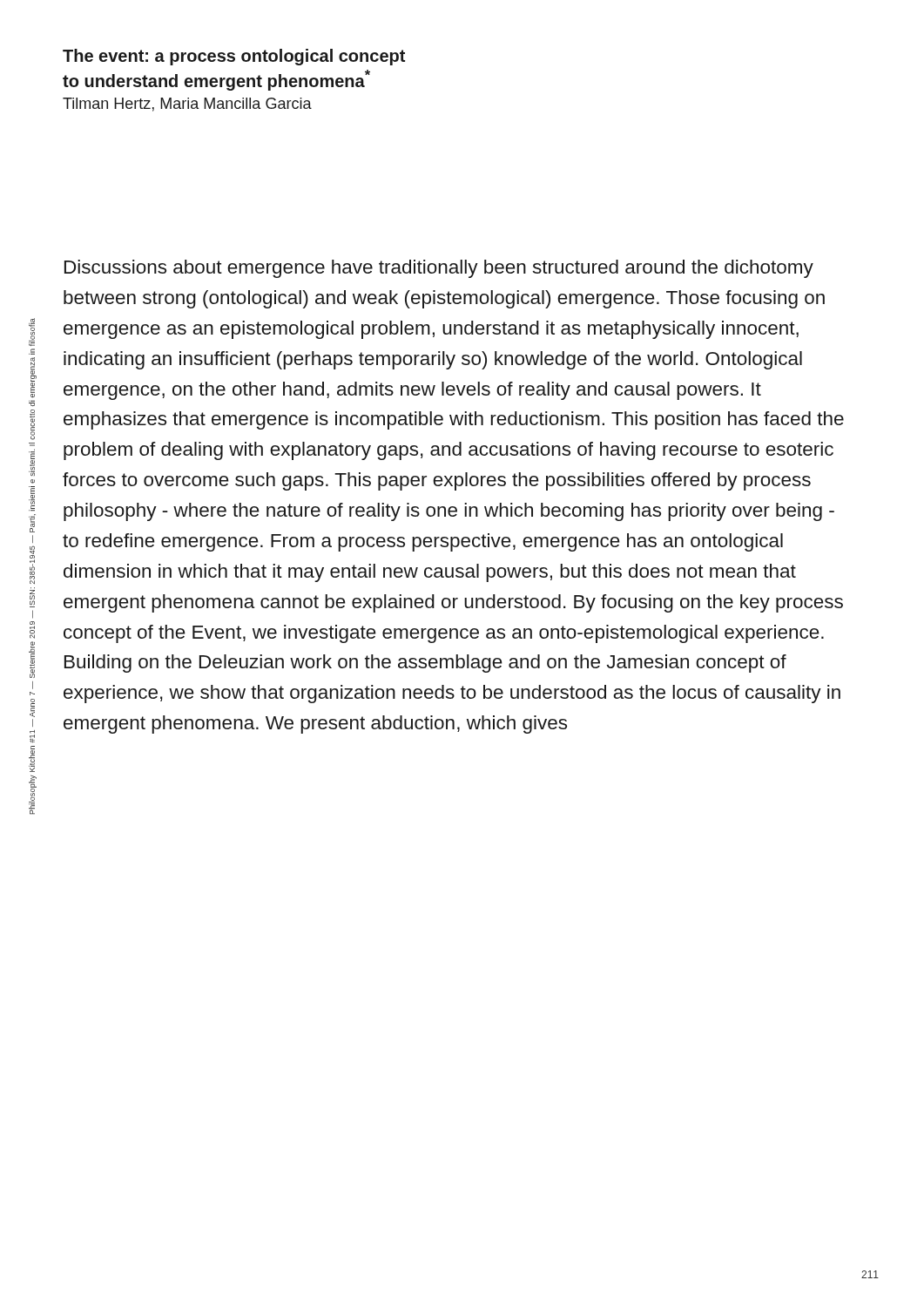The height and width of the screenshot is (1307, 924).
Task: Click on the element starting "Discussions about emergence have traditionally been structured around"
Action: (x=454, y=495)
